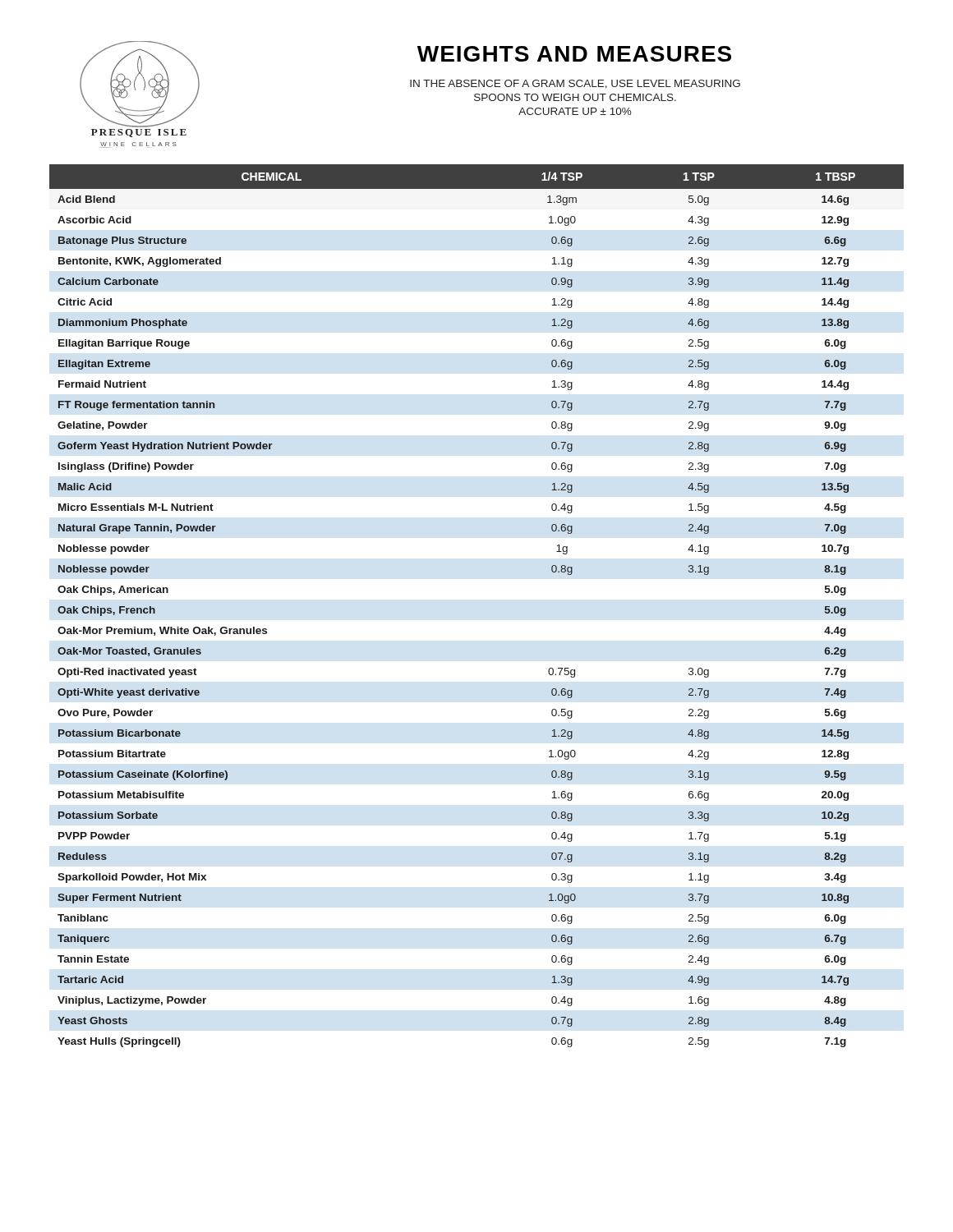Point to the block beginning "IN THE ABSENCE OF A"
This screenshot has width=953, height=1232.
point(575,97)
